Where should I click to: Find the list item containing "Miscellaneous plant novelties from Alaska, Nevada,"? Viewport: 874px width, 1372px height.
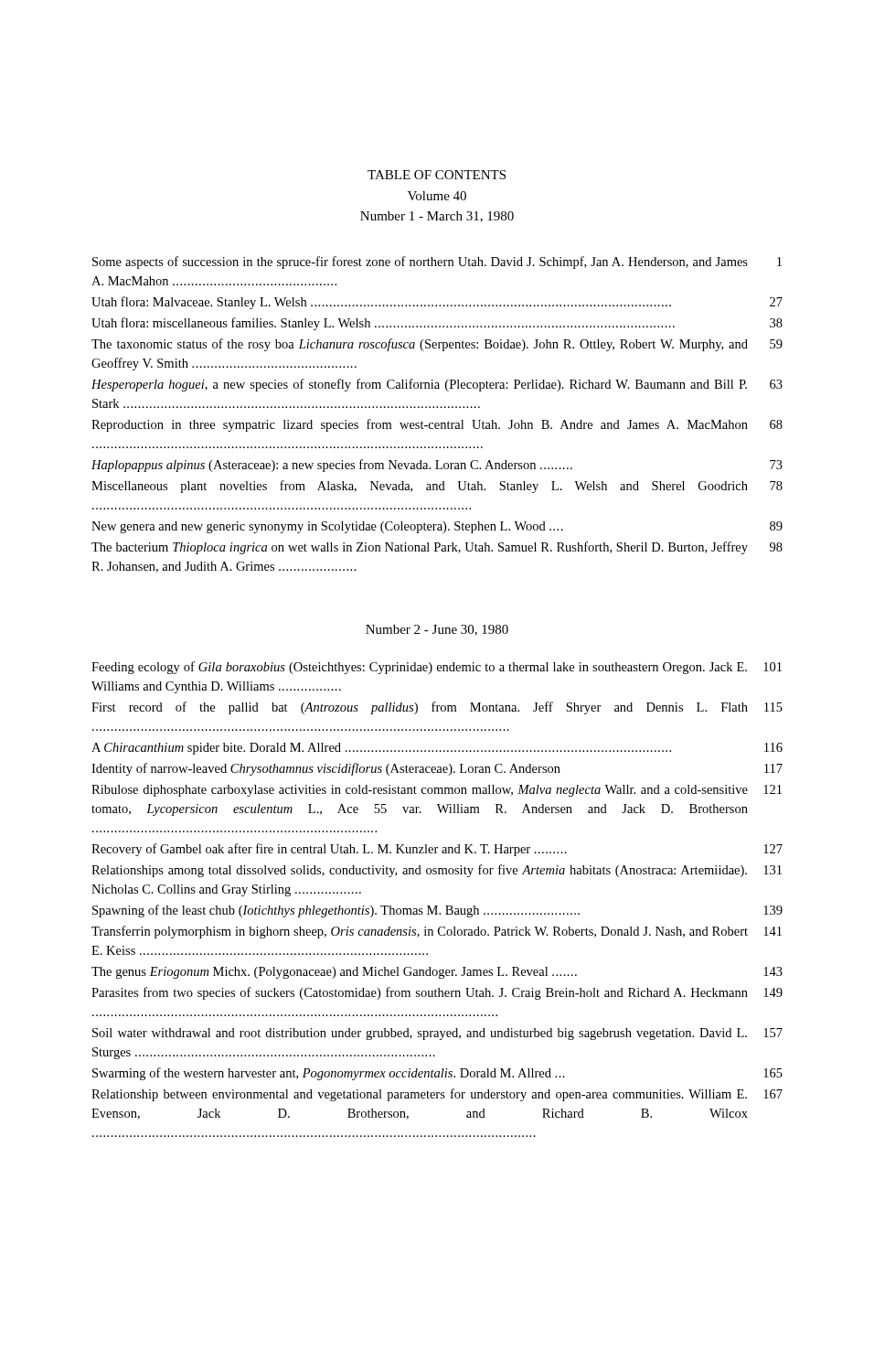tap(437, 495)
